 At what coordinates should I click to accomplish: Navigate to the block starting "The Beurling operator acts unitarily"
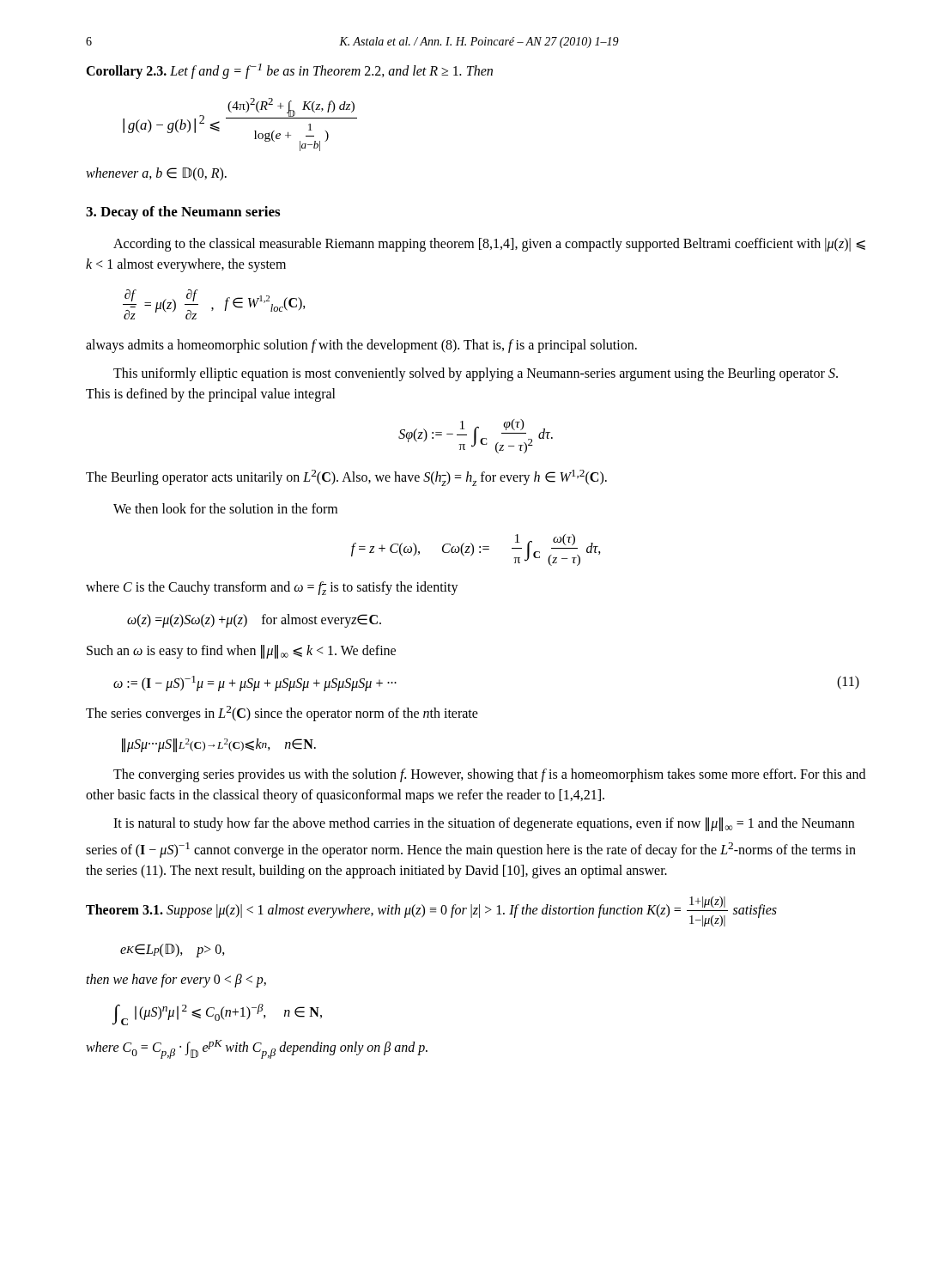pos(347,477)
